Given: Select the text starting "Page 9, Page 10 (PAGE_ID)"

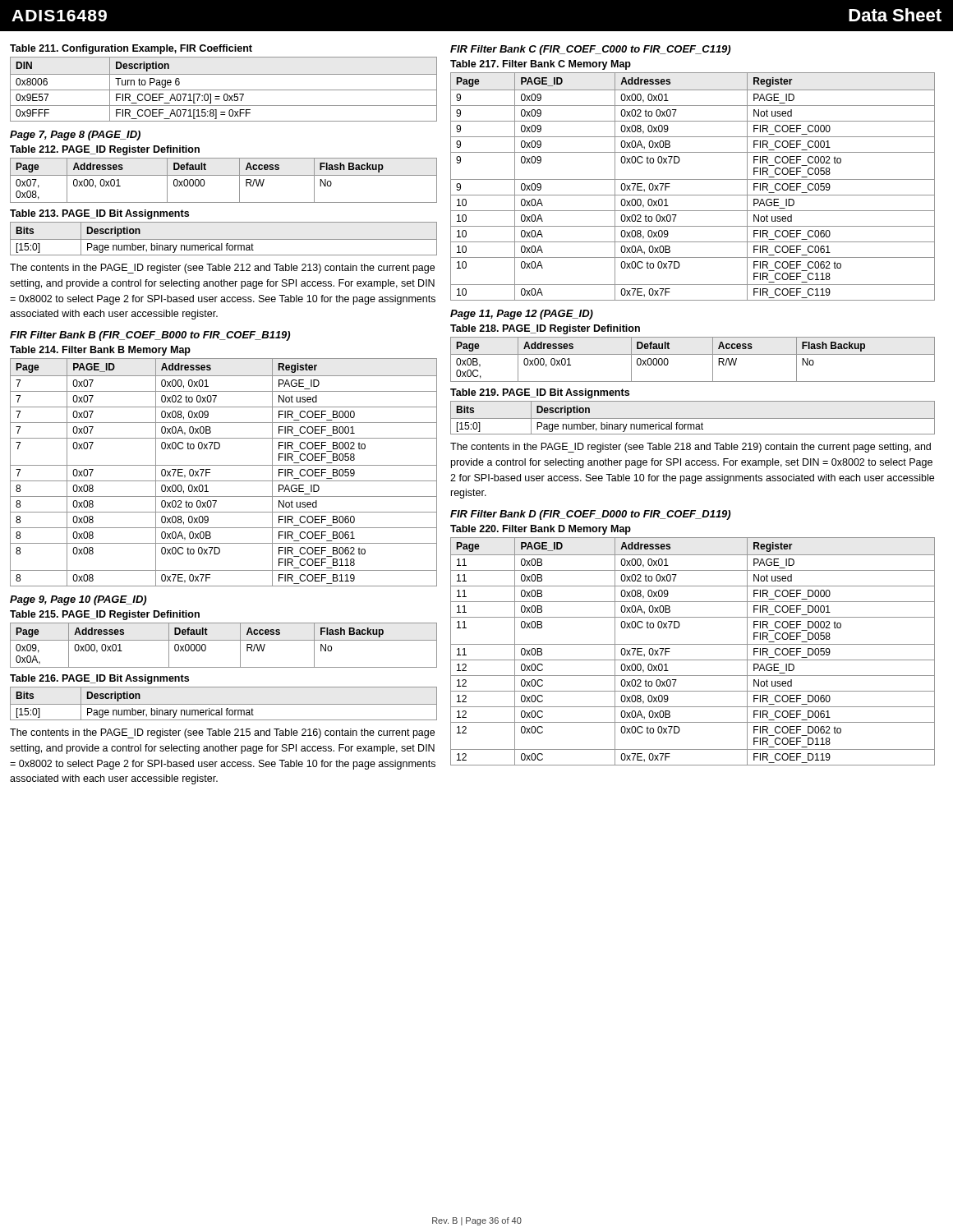Looking at the screenshot, I should (x=78, y=599).
